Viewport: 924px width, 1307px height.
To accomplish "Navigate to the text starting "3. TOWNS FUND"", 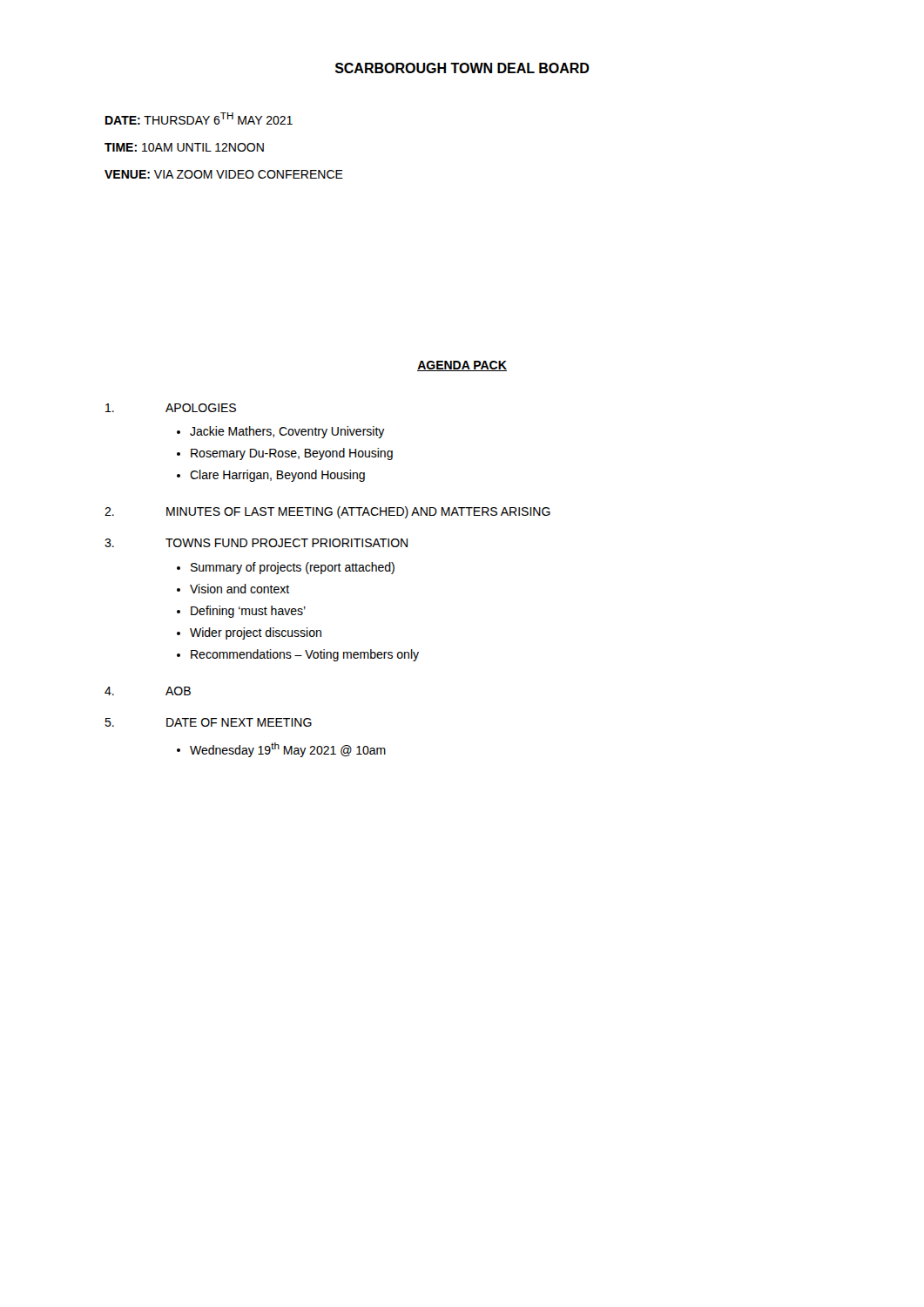I will (x=256, y=543).
